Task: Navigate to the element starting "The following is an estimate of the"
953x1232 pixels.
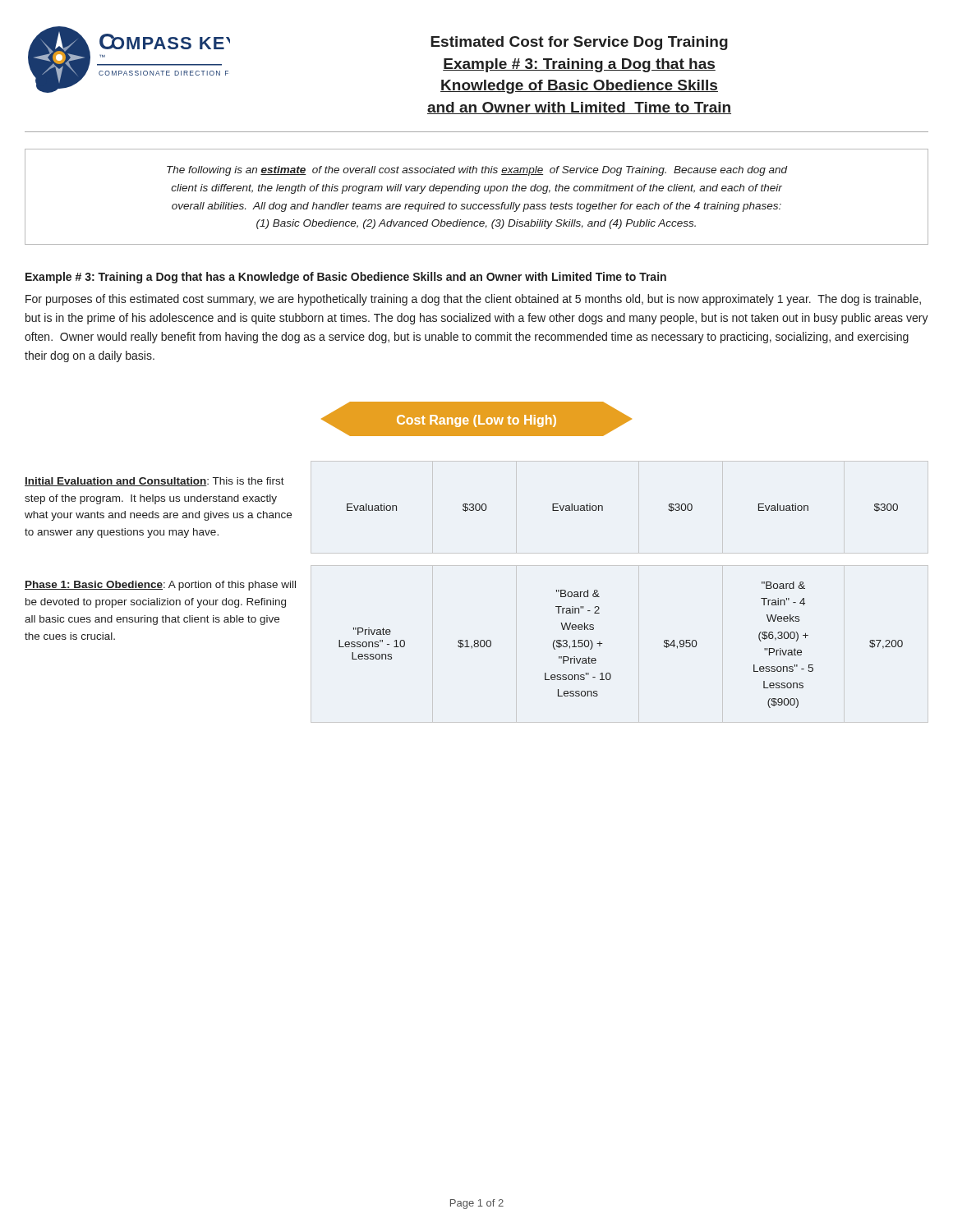Action: coord(476,197)
